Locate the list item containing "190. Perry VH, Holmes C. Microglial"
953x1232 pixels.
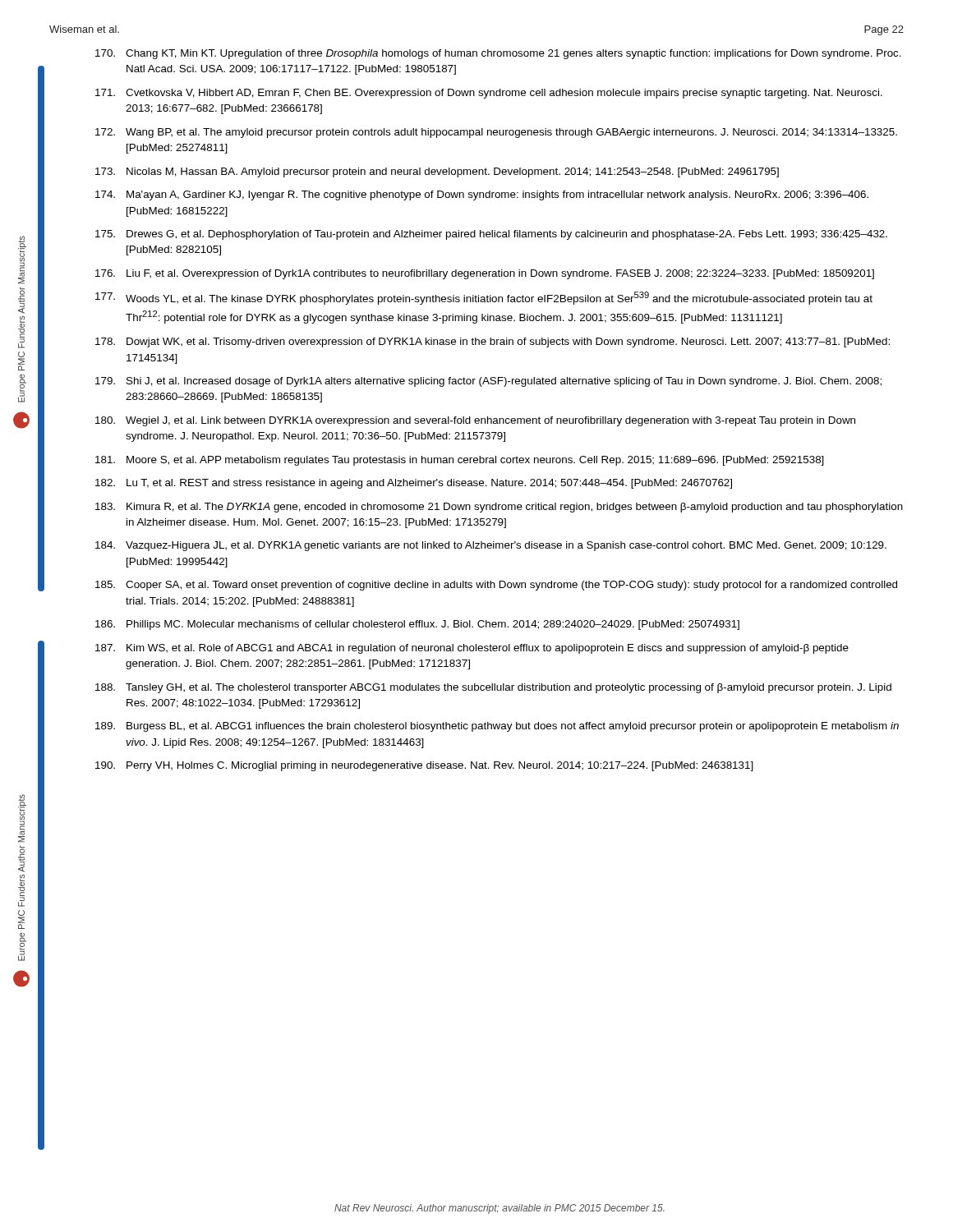[x=500, y=765]
